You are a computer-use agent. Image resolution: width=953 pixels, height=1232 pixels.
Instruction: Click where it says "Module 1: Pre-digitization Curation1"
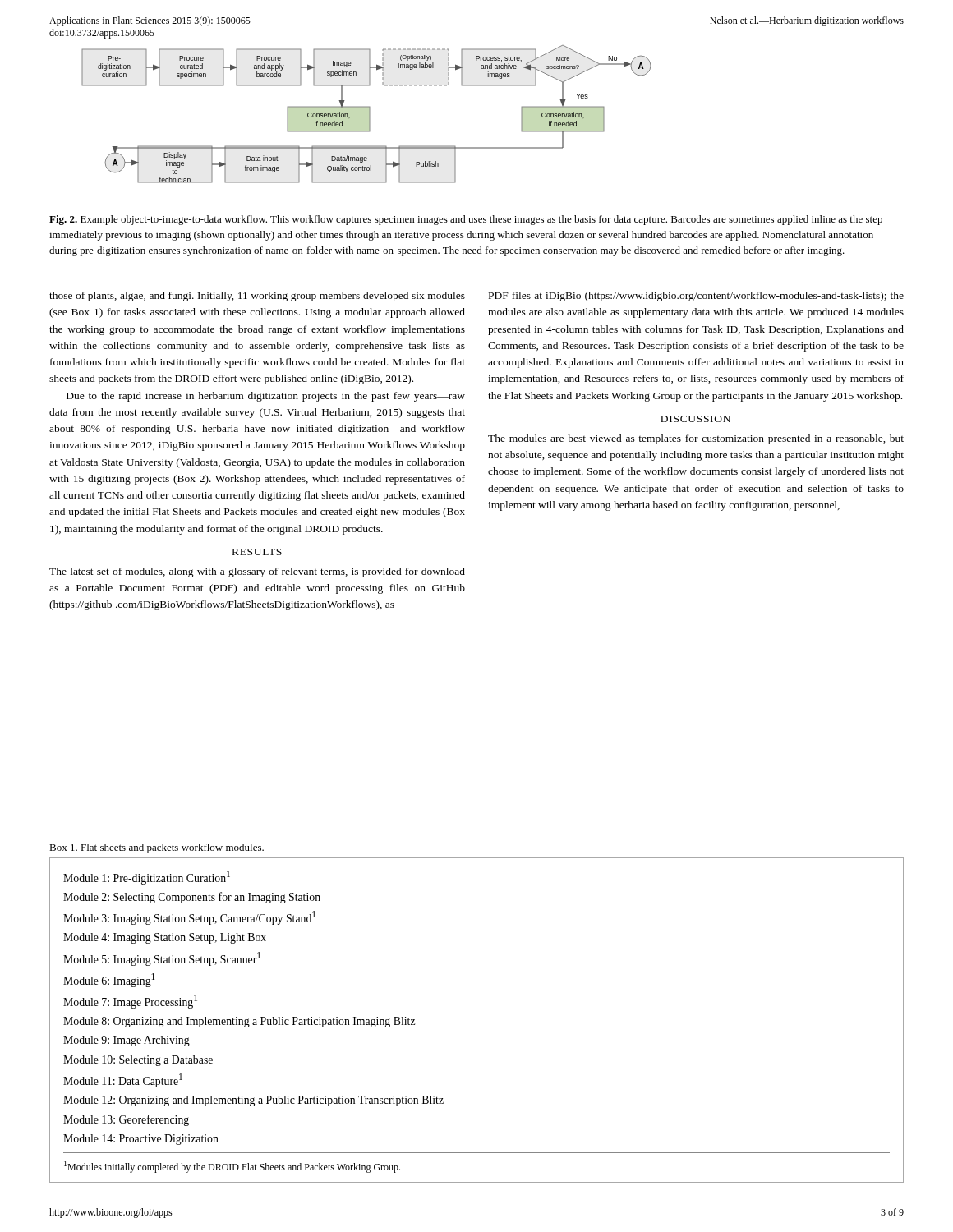click(x=147, y=876)
